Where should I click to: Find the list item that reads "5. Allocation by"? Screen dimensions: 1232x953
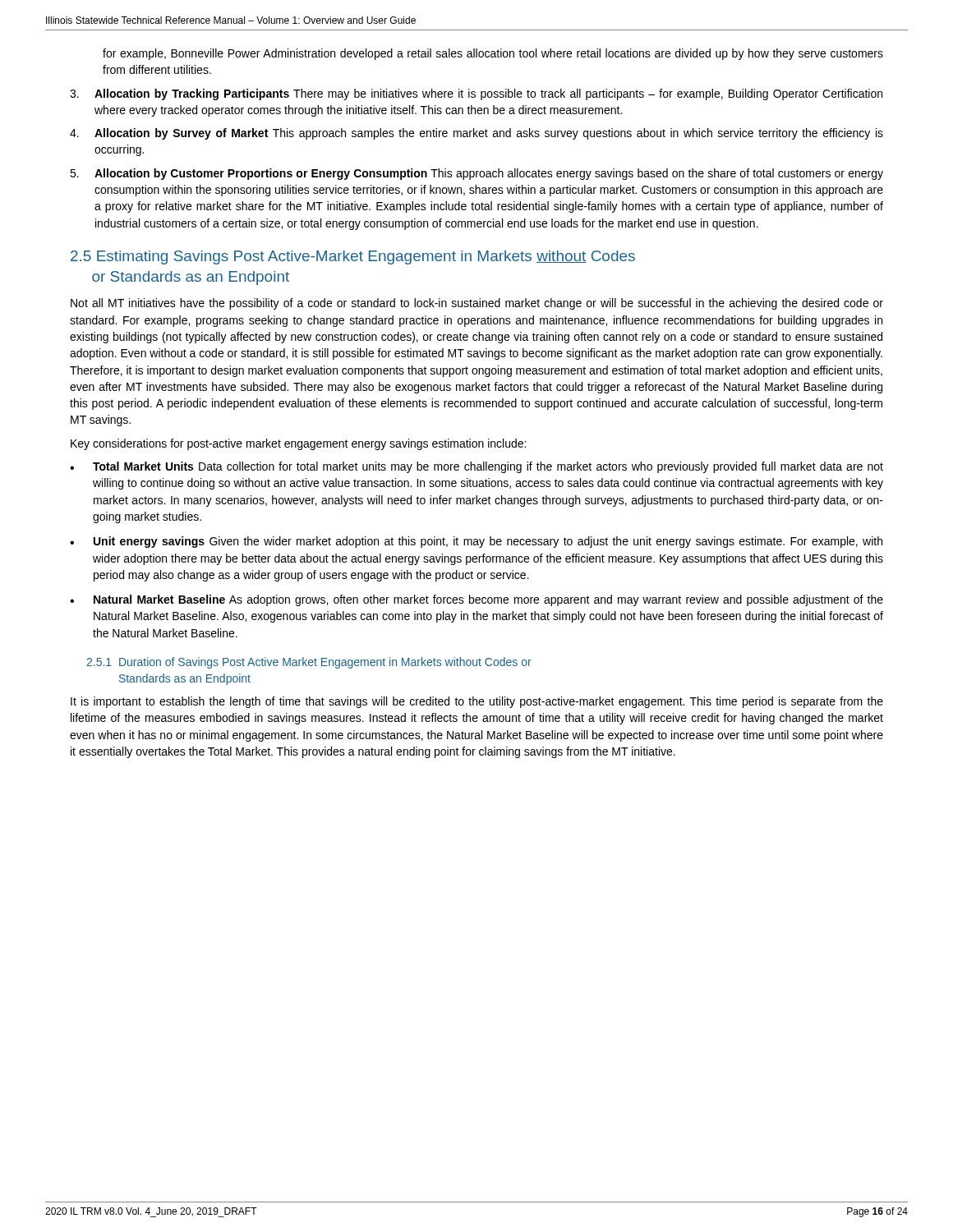point(476,198)
